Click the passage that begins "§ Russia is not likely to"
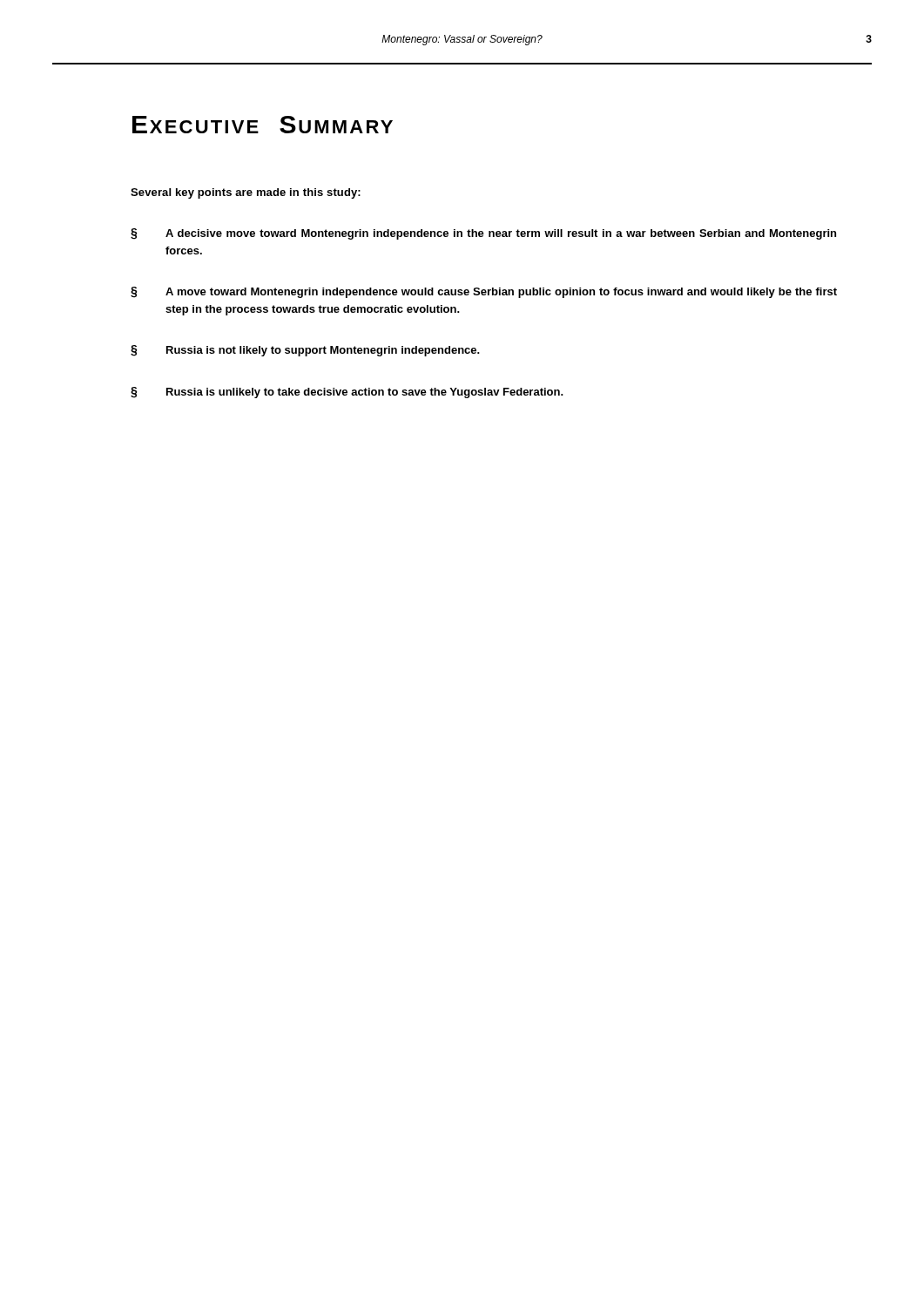This screenshot has width=924, height=1307. 305,350
